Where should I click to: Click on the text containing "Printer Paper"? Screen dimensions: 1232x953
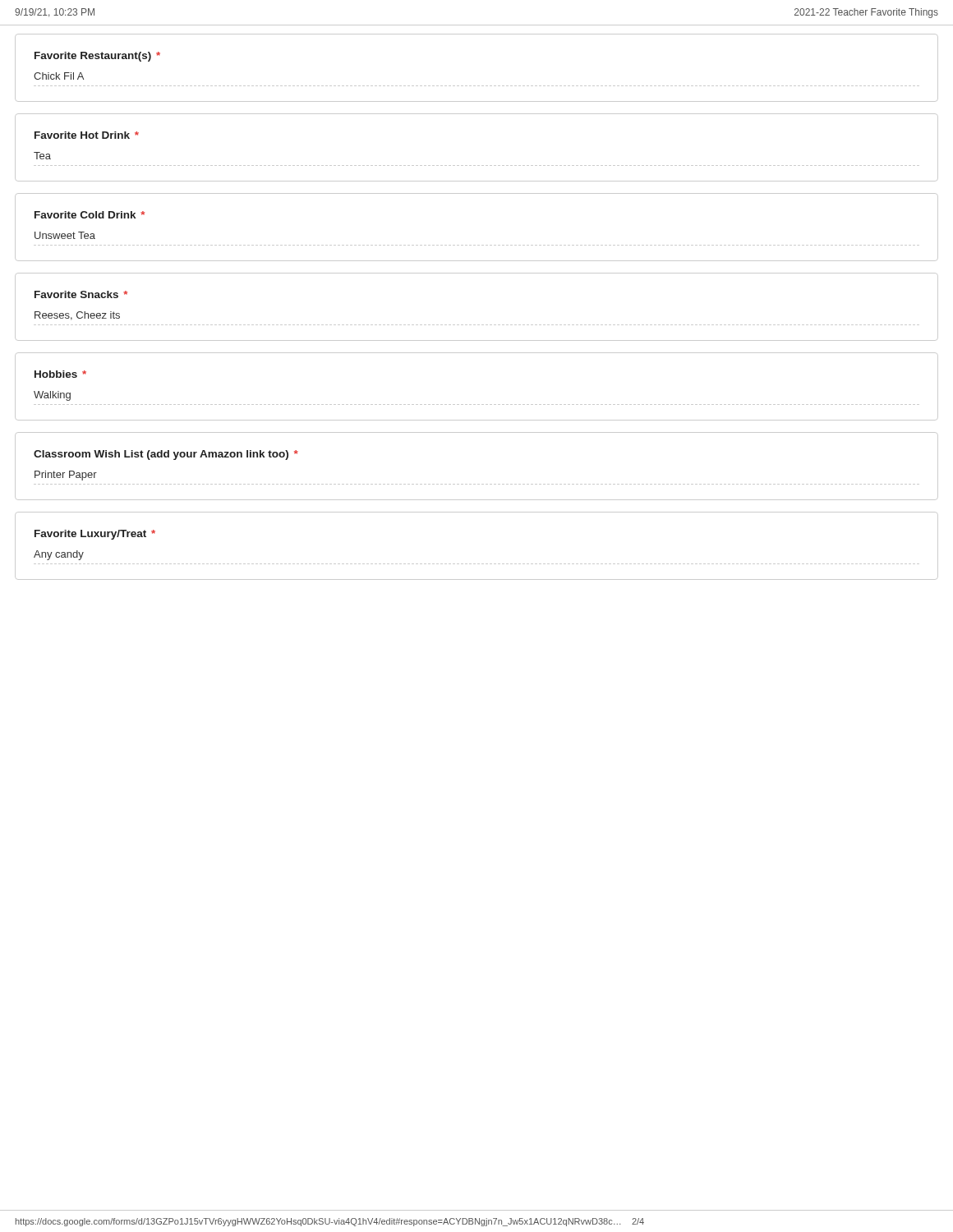click(65, 474)
